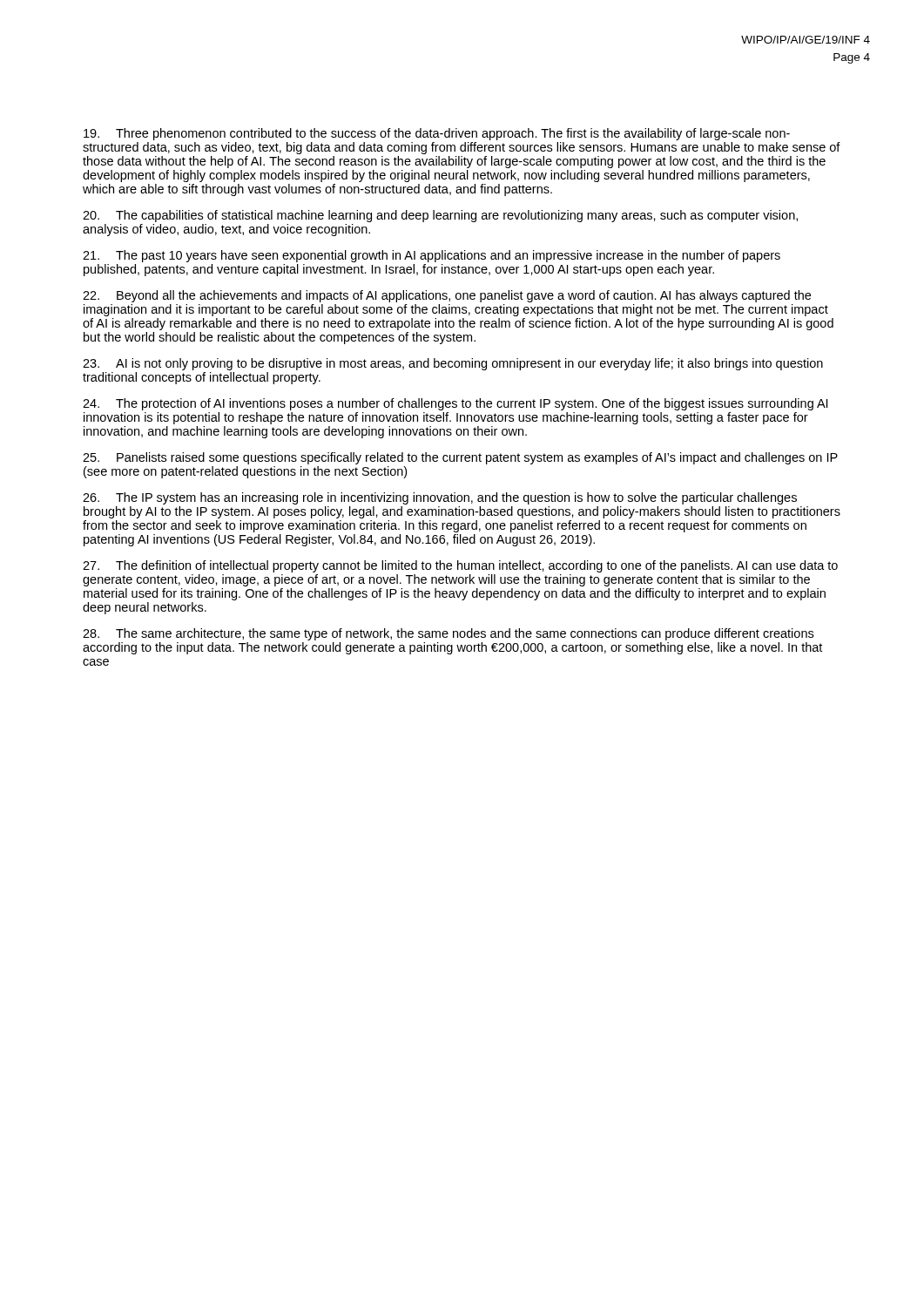Screen dimensions: 1307x924
Task: Find the block starting "Three phenomenon contributed to the success of"
Action: [461, 161]
